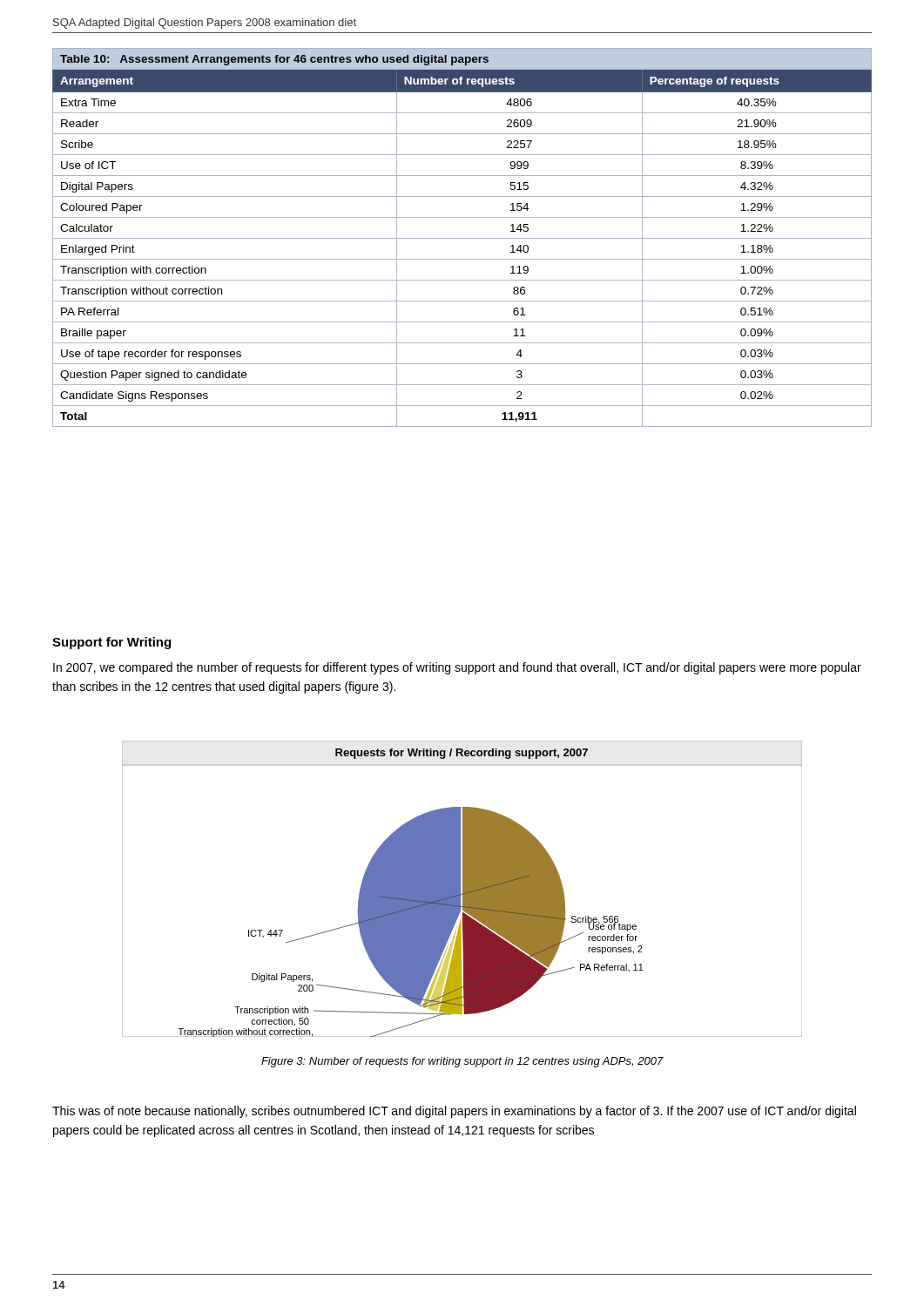Find the pie chart
The width and height of the screenshot is (924, 1307).
click(462, 890)
